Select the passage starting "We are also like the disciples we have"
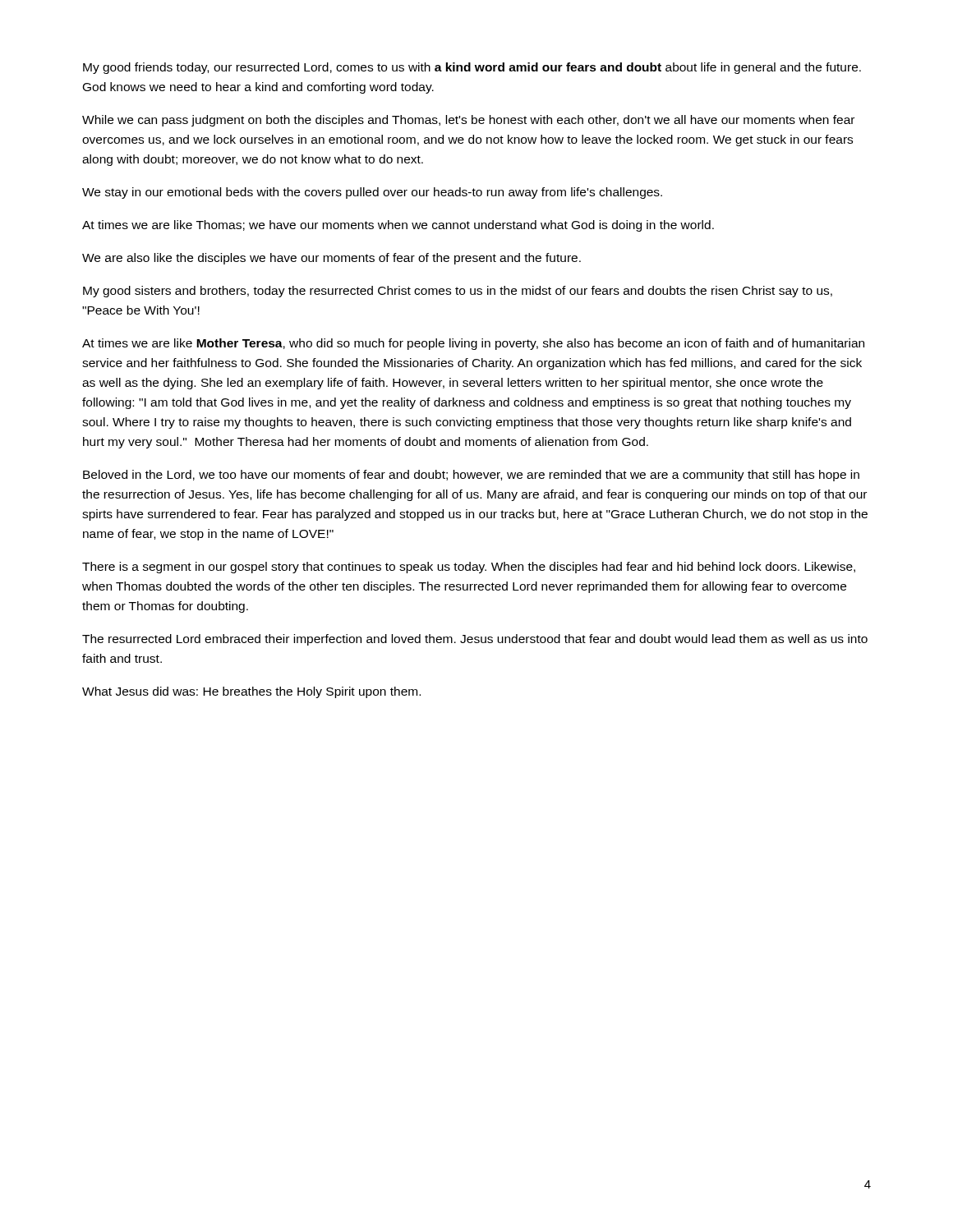Image resolution: width=953 pixels, height=1232 pixels. tap(332, 258)
